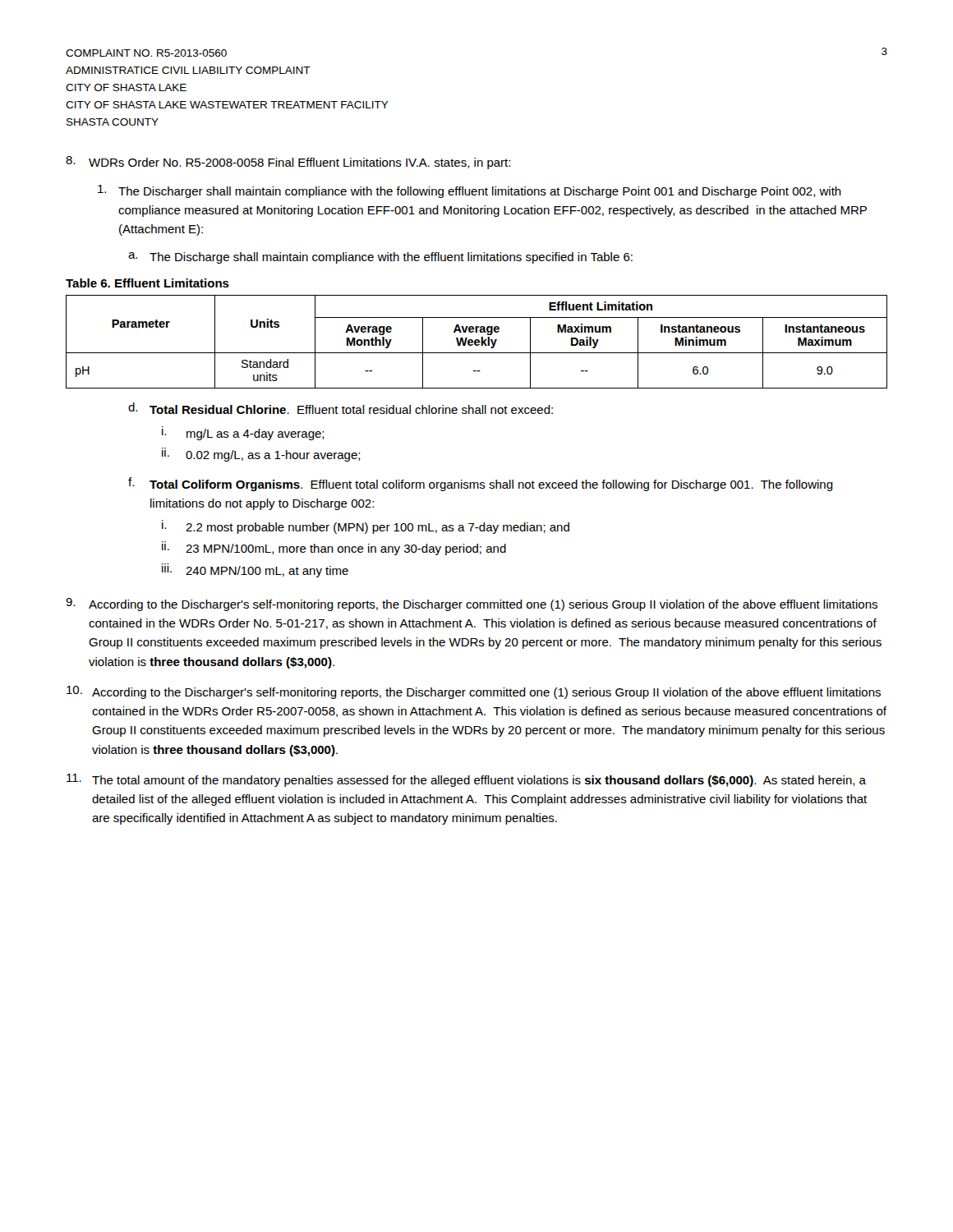Select the list item that reads "ii. 0.02 mg/L, as"
953x1232 pixels.
261,455
